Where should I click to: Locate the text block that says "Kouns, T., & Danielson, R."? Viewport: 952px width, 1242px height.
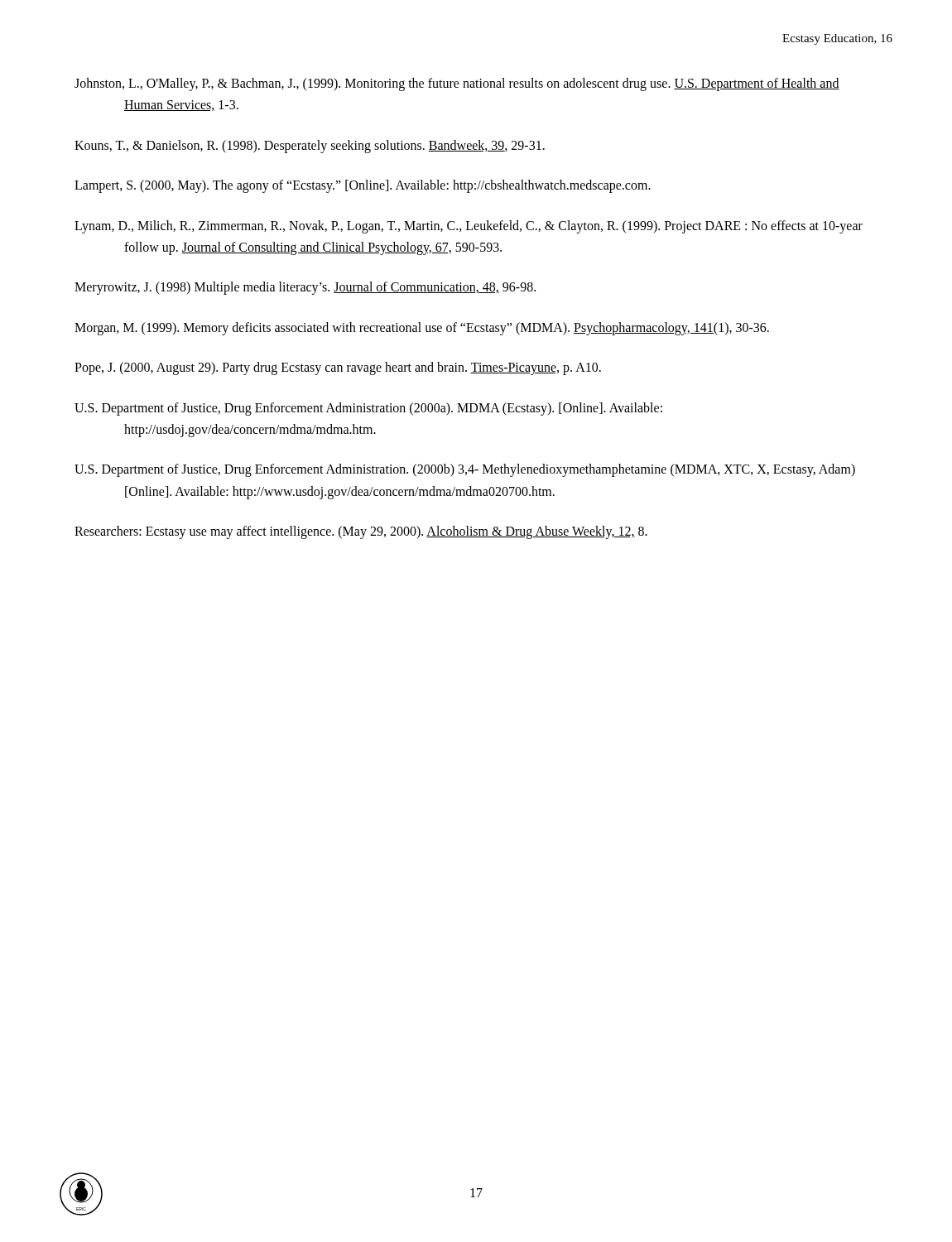click(x=310, y=145)
